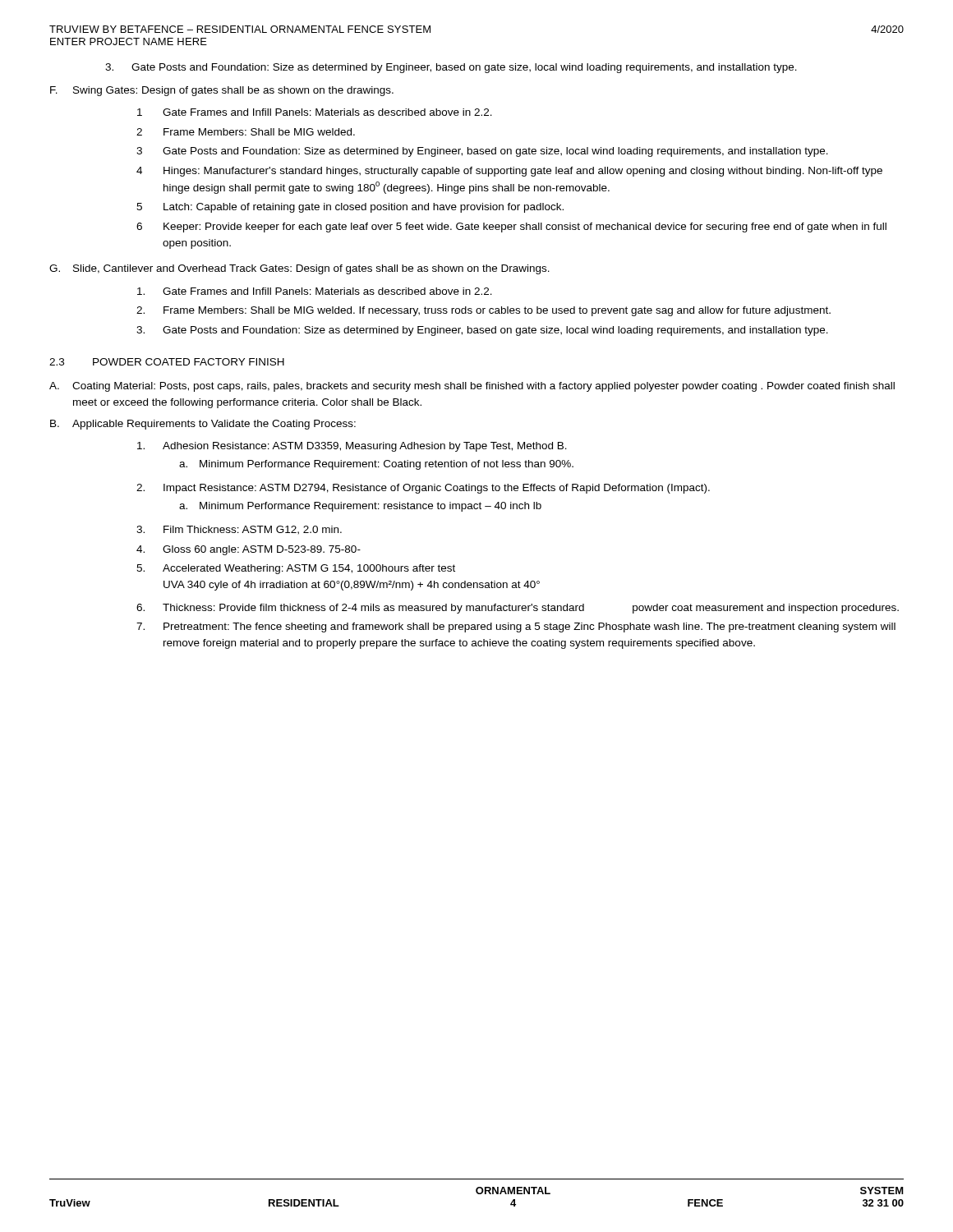Click the passage that begins "6 Keeper: Provide keeper for"
Screen dimensions: 1232x953
click(520, 235)
